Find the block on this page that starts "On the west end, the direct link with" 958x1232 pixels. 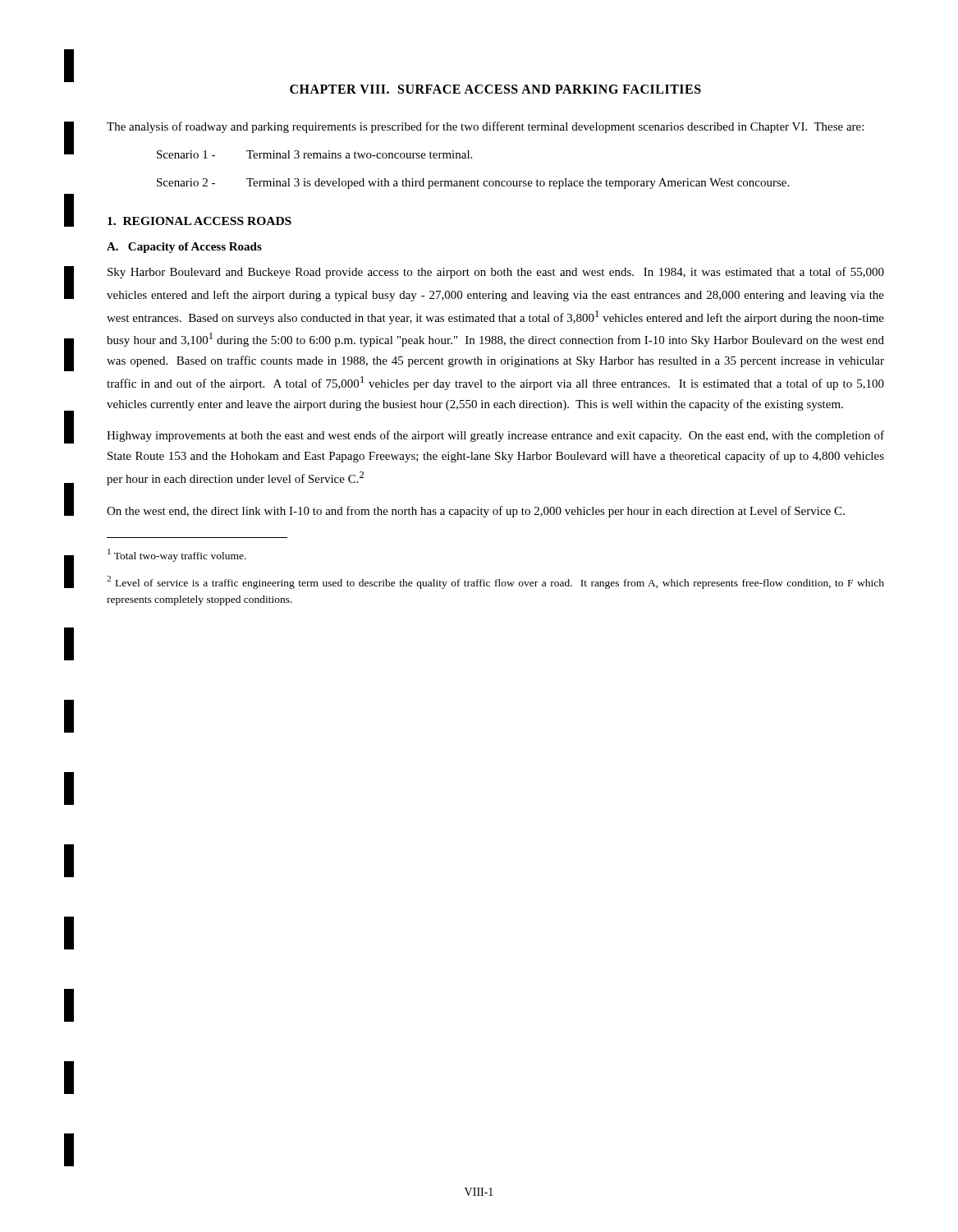point(476,510)
